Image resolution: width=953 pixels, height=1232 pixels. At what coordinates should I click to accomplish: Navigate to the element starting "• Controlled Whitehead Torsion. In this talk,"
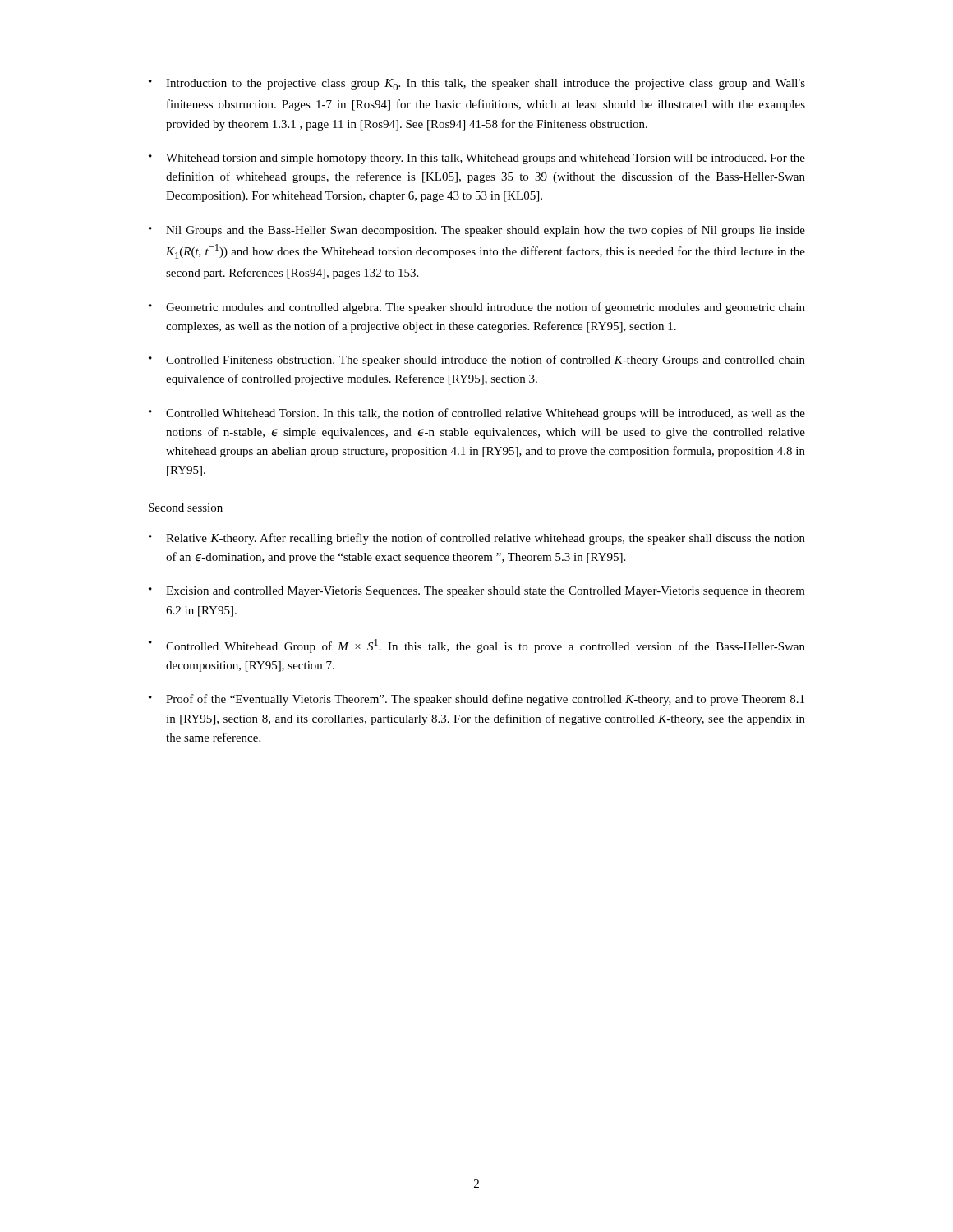[x=476, y=442]
